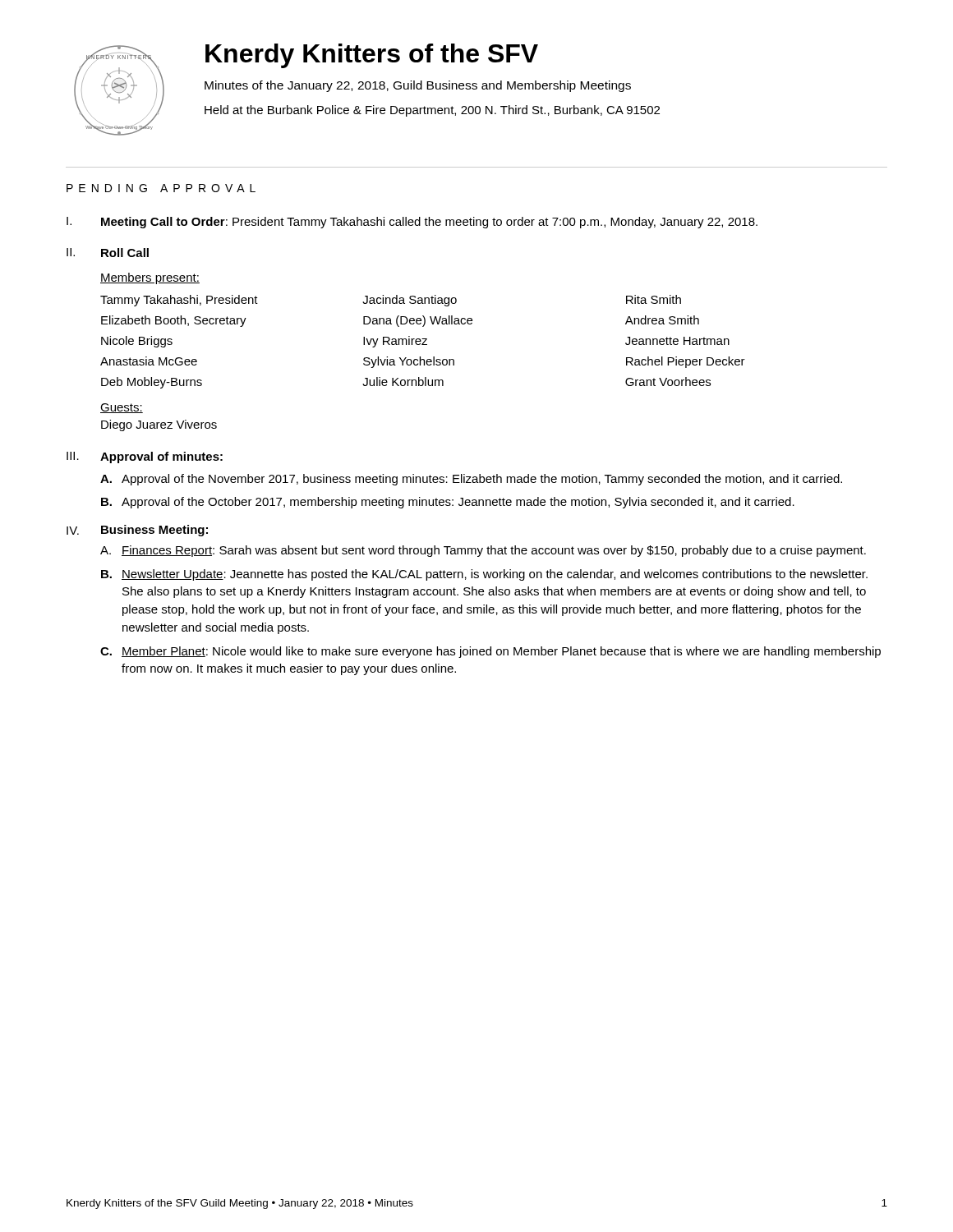Click the passage that begins "Held at the"
The image size is (953, 1232).
pyautogui.click(x=432, y=110)
